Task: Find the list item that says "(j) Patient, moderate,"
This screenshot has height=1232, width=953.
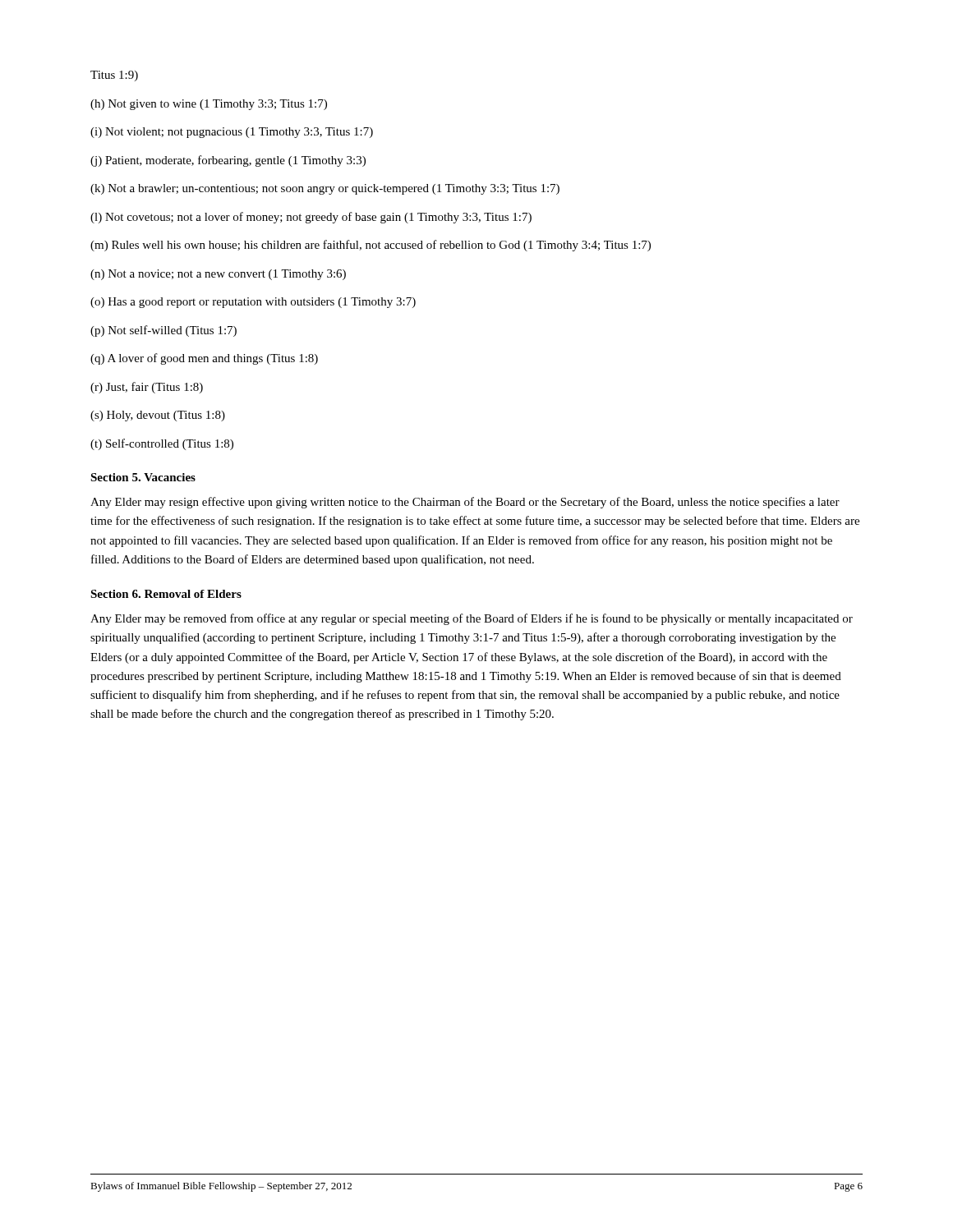Action: 228,160
